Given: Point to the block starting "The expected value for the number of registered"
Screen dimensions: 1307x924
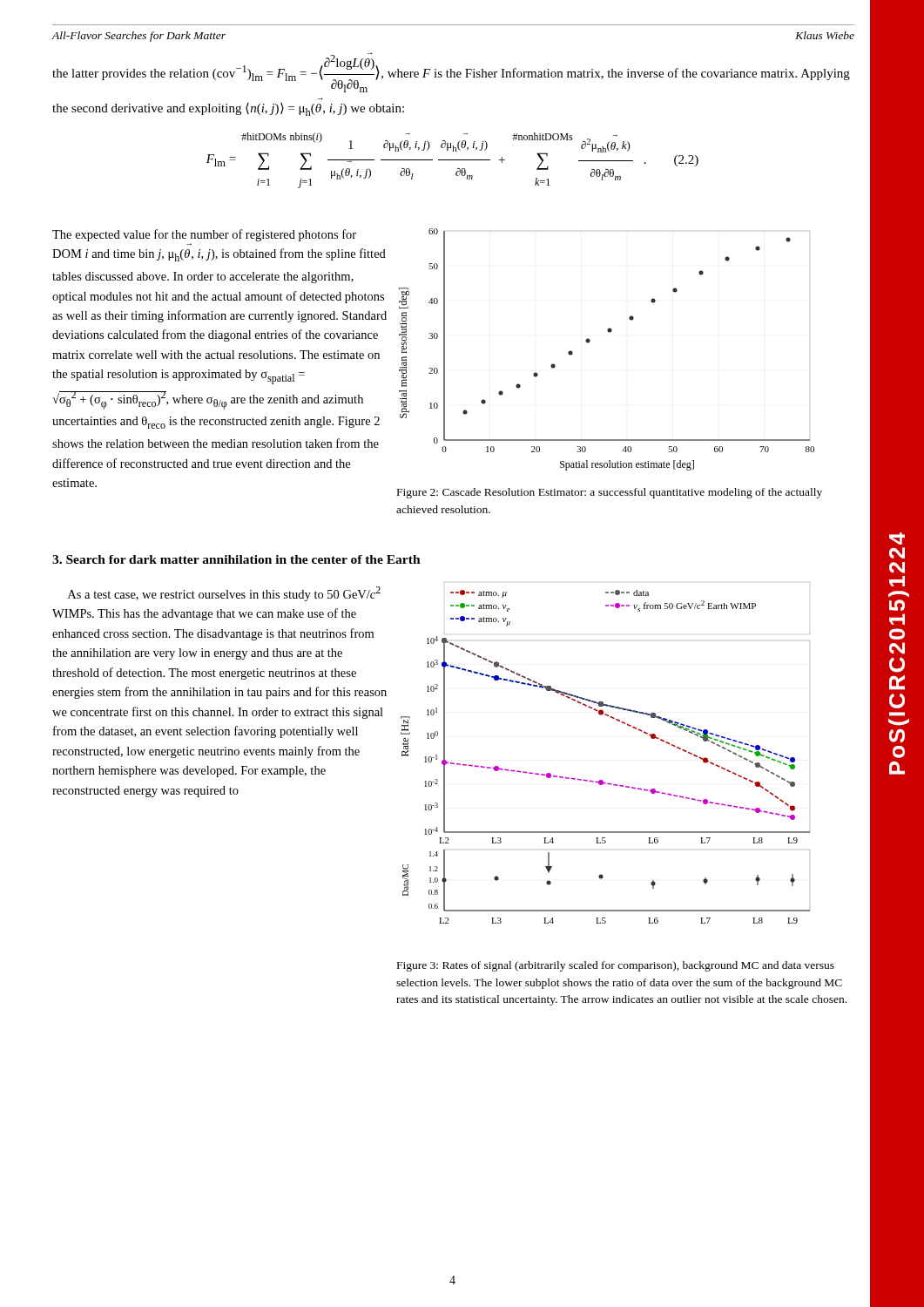Looking at the screenshot, I should coord(220,359).
